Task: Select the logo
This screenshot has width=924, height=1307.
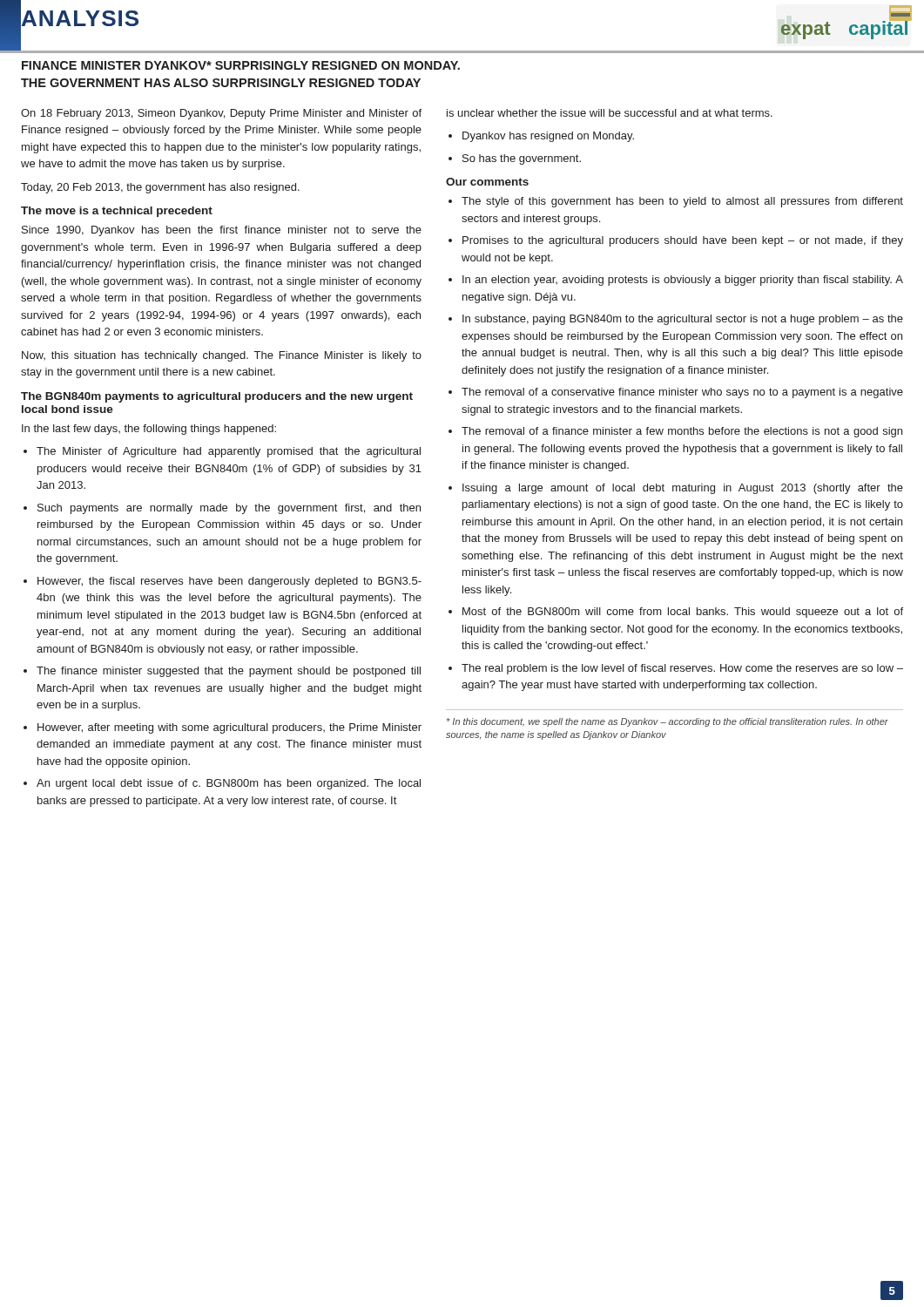Action: (x=819, y=31)
